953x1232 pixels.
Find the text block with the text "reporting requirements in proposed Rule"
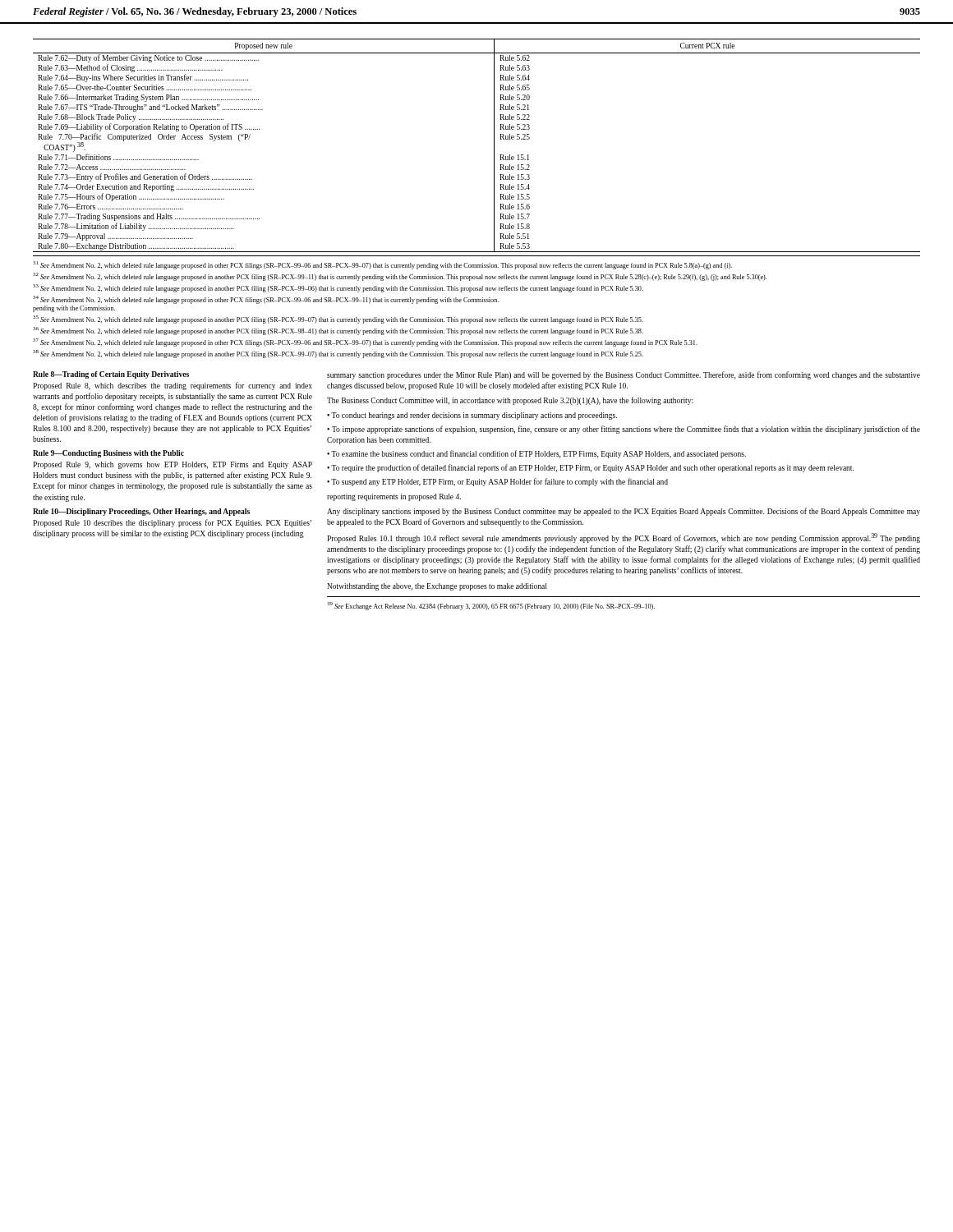624,497
